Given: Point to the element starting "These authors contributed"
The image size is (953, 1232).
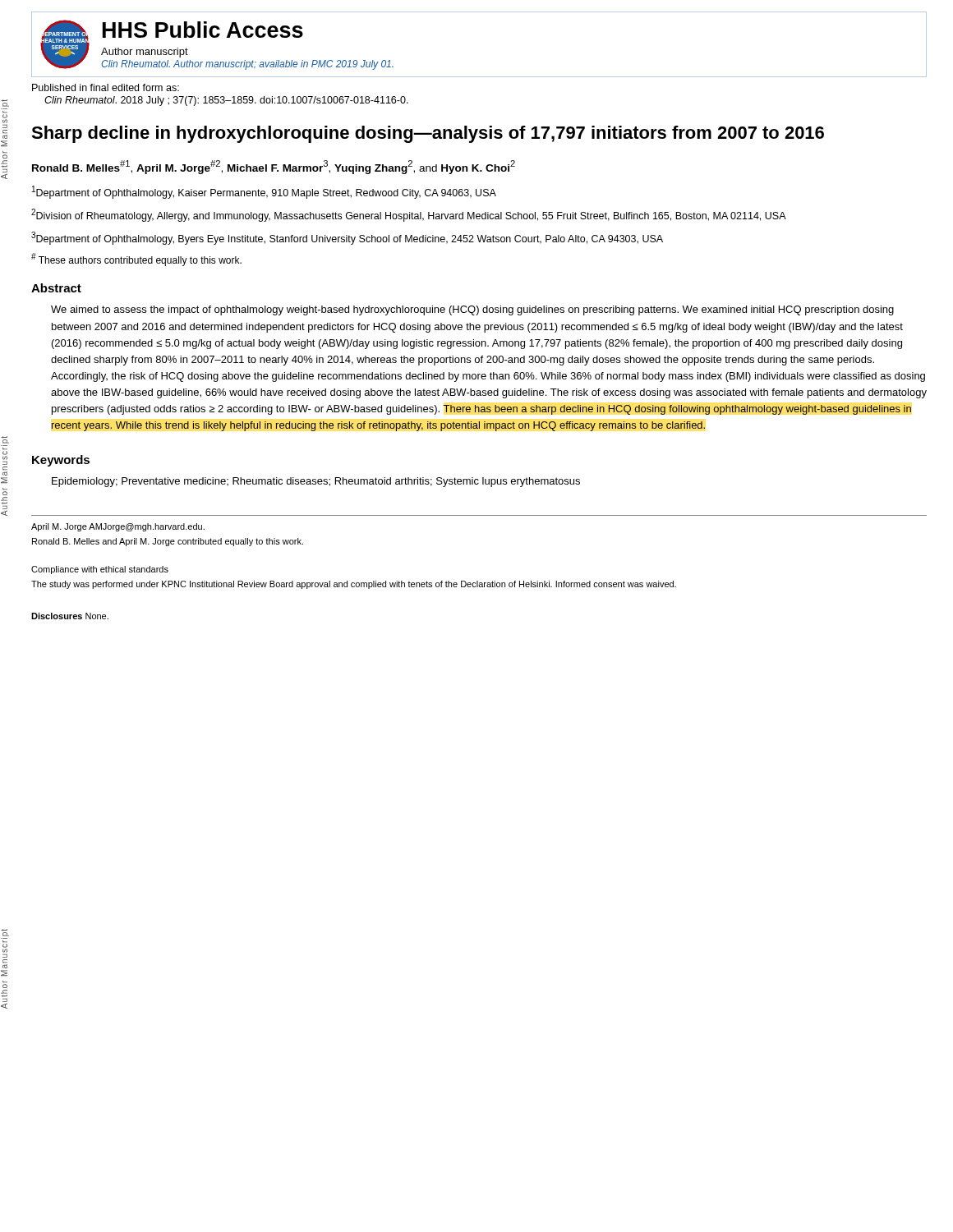Looking at the screenshot, I should coord(137,259).
